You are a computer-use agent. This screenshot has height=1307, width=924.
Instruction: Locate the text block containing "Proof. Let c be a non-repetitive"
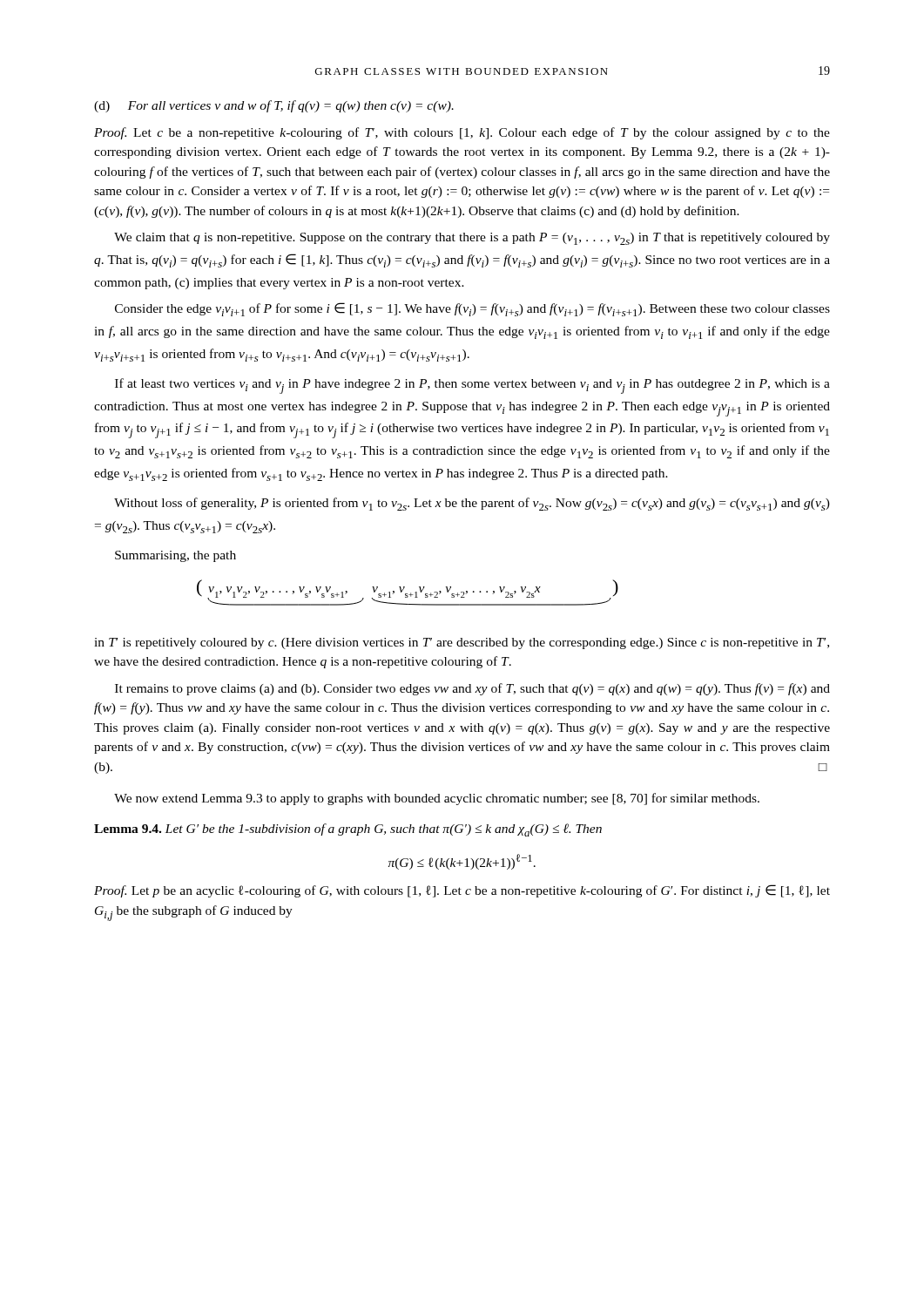pyautogui.click(x=462, y=172)
